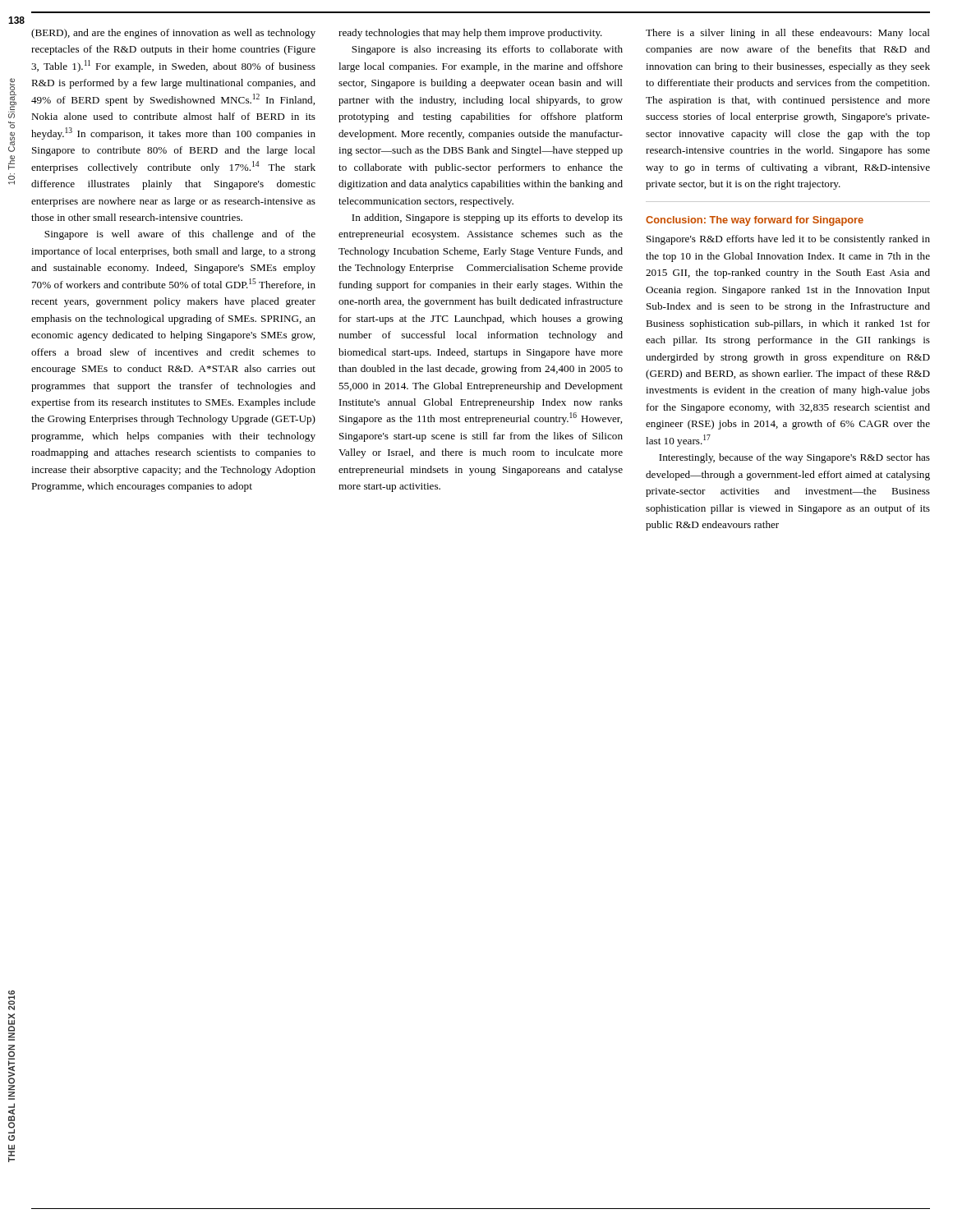The height and width of the screenshot is (1232, 953).
Task: Locate the text block containing "ready technologies that may help"
Action: (x=481, y=260)
